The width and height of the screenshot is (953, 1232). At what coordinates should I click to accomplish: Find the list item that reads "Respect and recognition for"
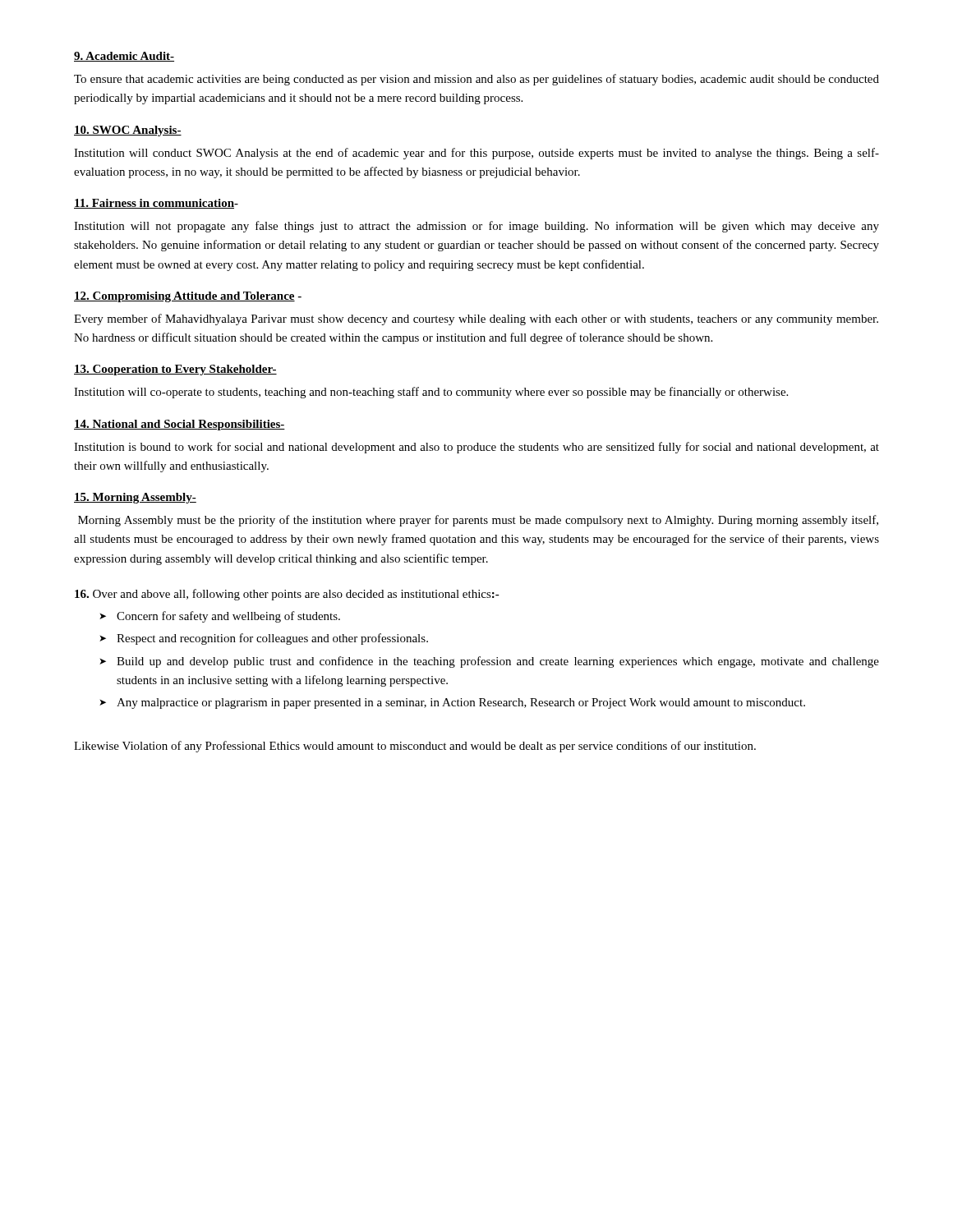tap(273, 638)
